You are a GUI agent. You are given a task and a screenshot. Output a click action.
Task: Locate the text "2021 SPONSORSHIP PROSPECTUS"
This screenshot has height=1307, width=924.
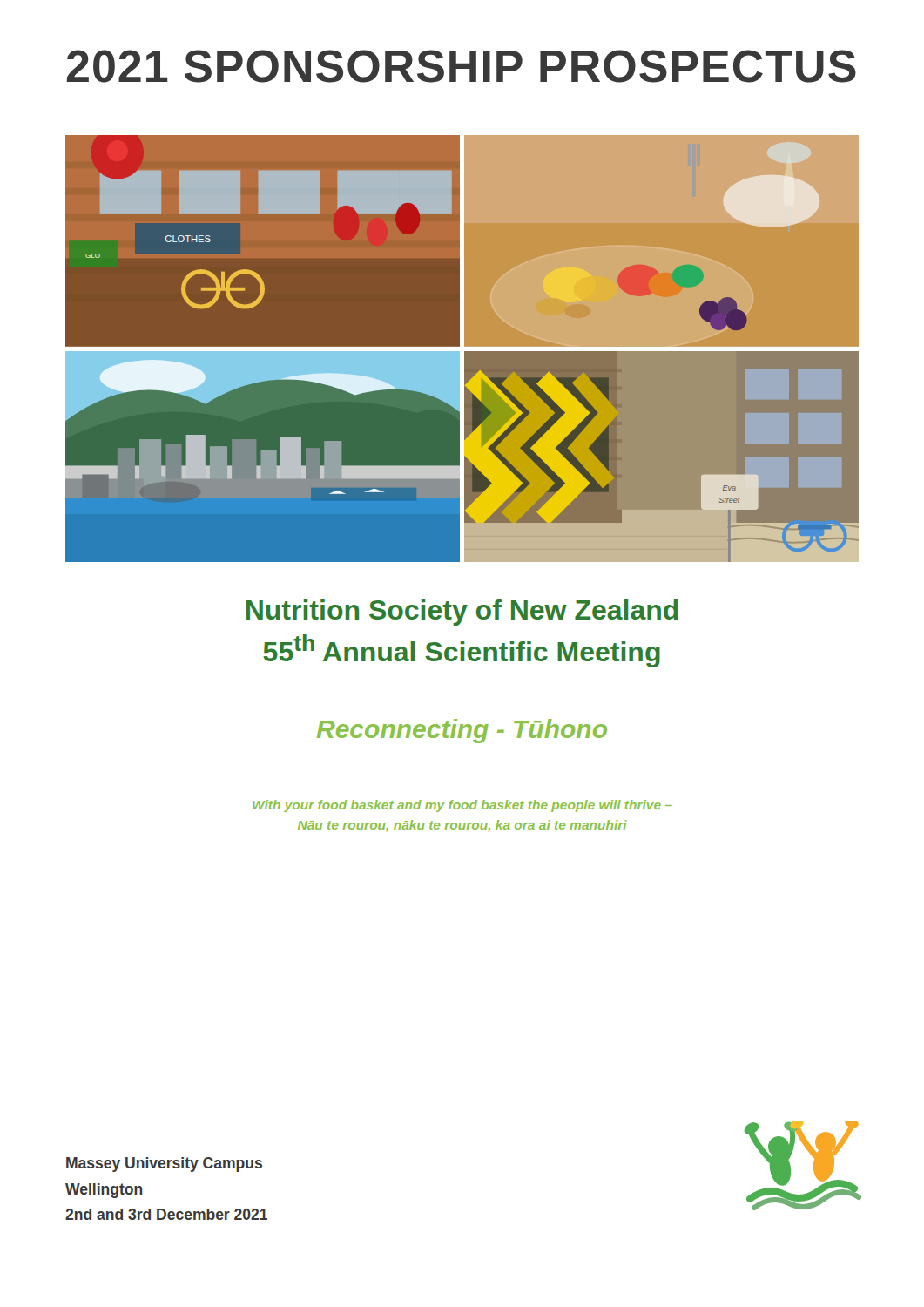(462, 67)
